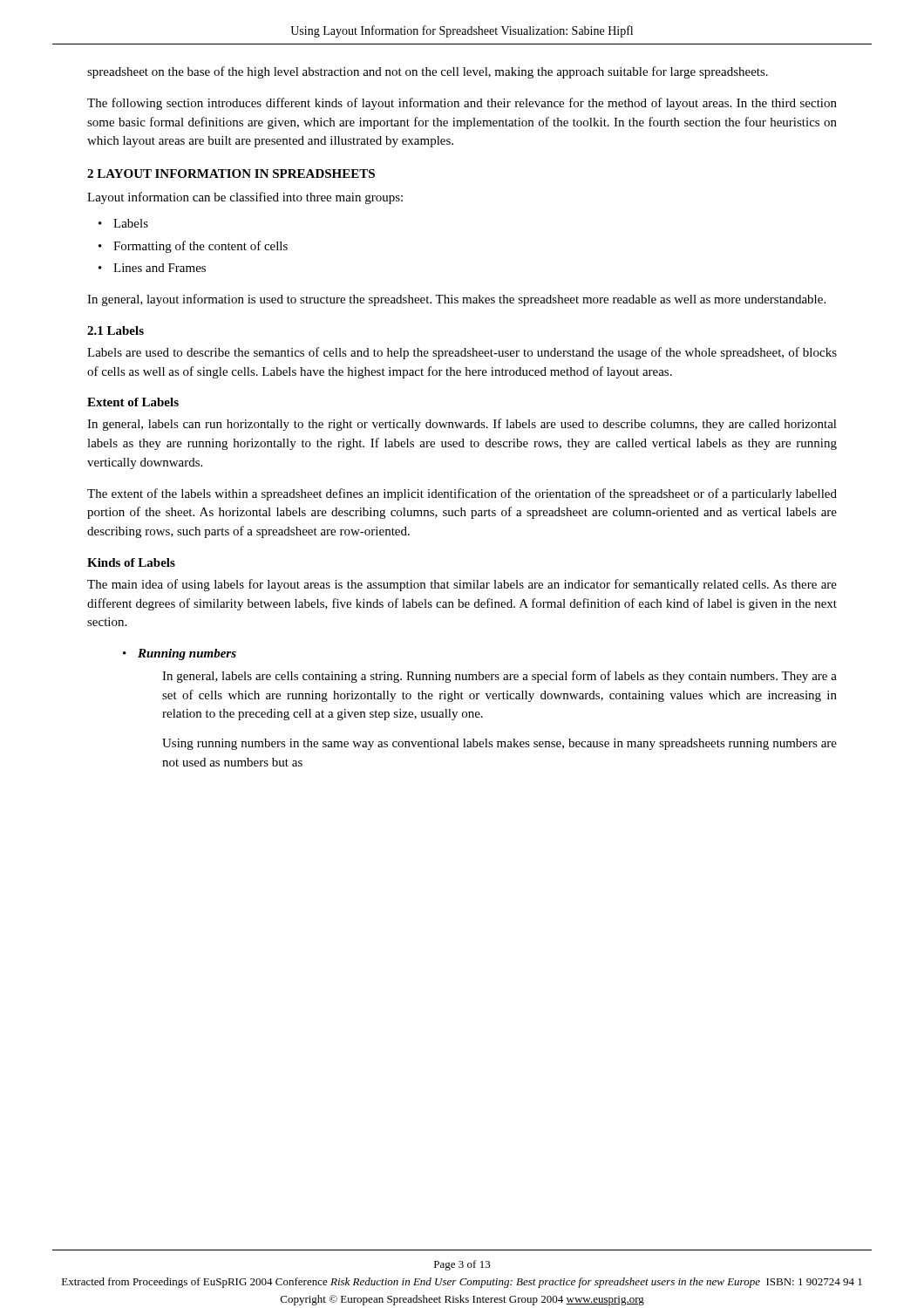Click on the passage starting "Running numbers"
Image resolution: width=924 pixels, height=1308 pixels.
187,653
